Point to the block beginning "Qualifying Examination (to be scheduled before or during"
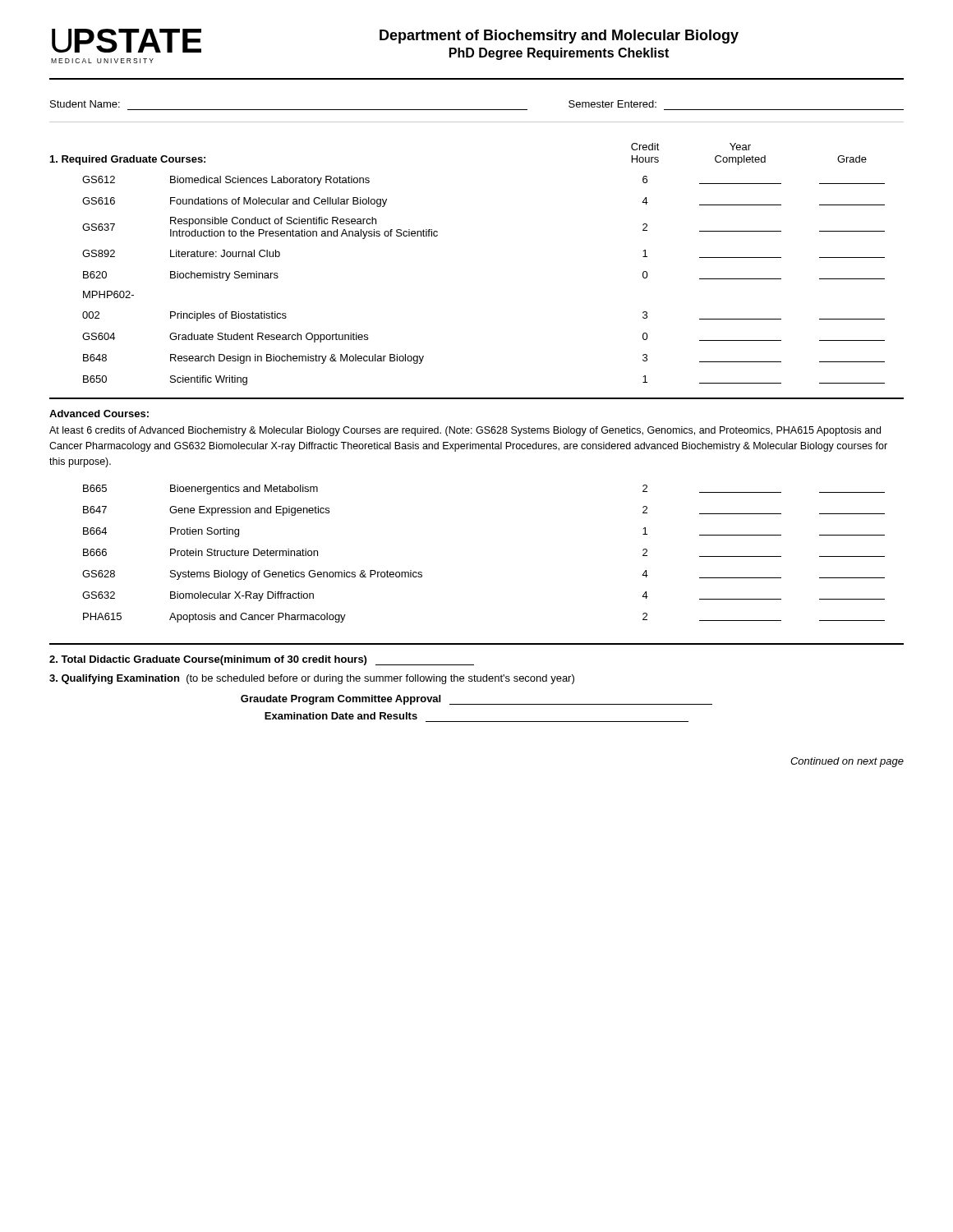This screenshot has width=953, height=1232. pos(312,678)
